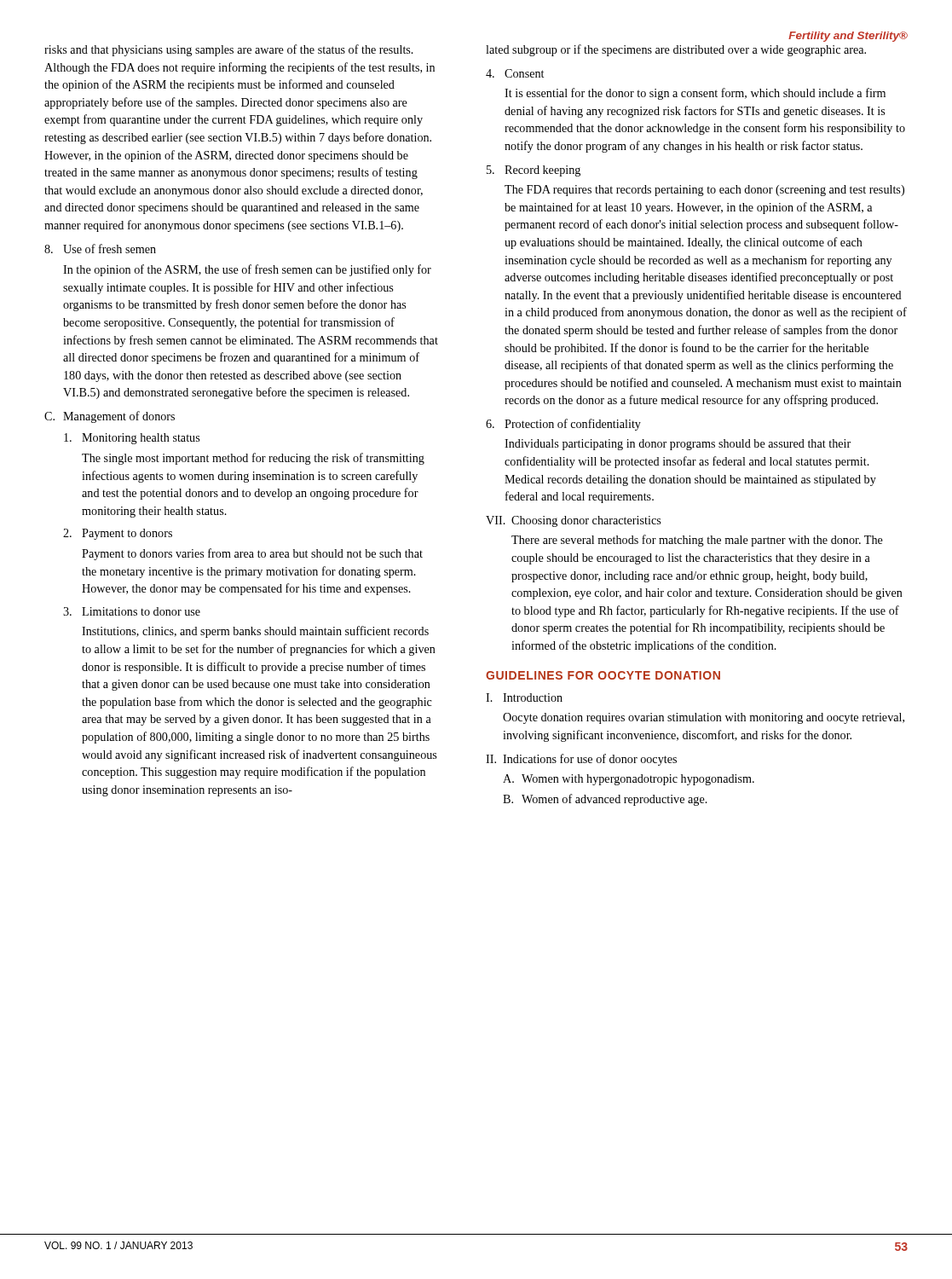Locate the passage starting "6. Protection of confidentiality Individuals participating in donor"
This screenshot has height=1279, width=952.
pyautogui.click(x=697, y=460)
